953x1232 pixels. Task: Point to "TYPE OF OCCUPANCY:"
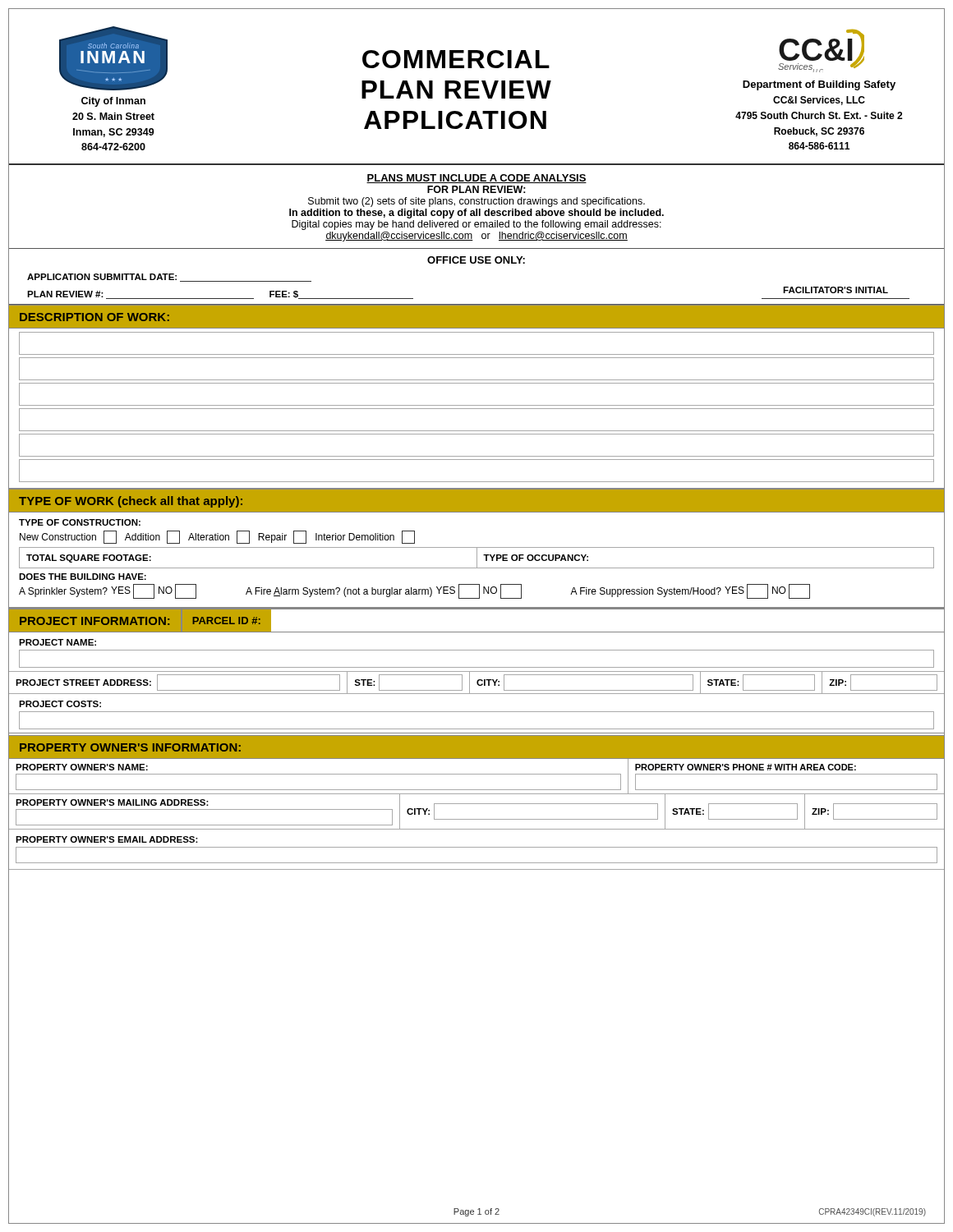(705, 558)
